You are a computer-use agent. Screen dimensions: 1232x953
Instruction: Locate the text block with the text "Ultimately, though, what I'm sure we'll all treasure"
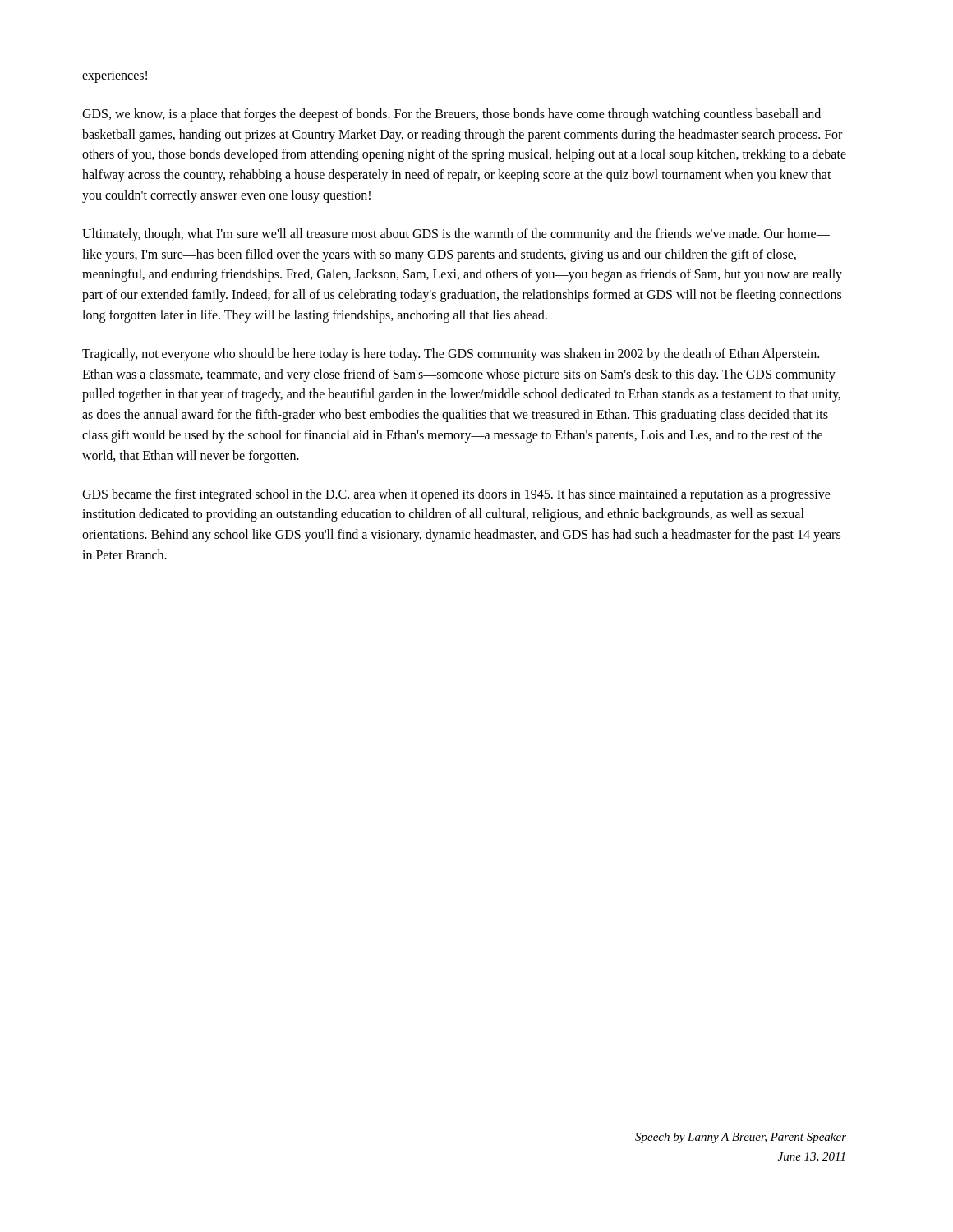[462, 274]
